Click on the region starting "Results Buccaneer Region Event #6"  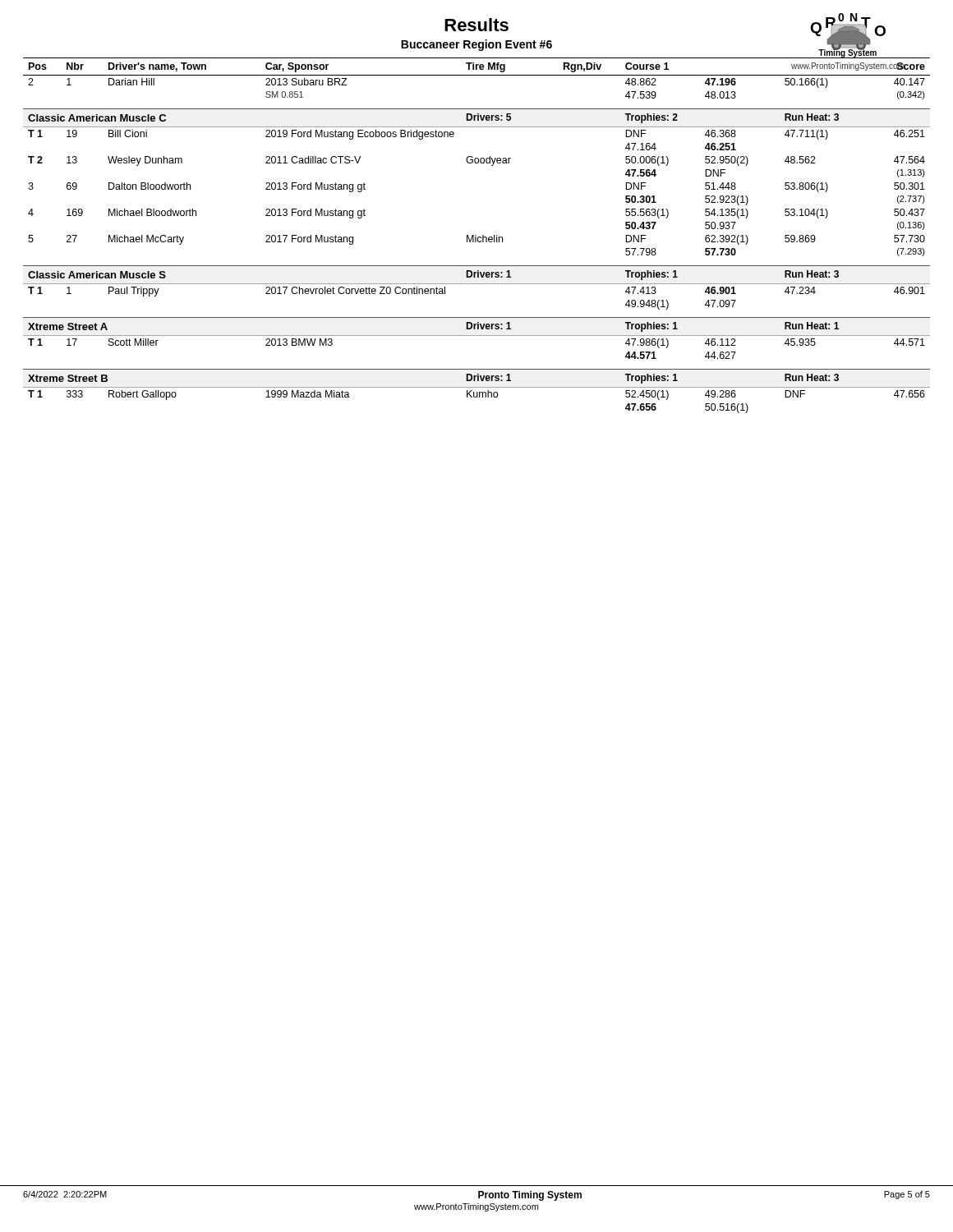(476, 33)
